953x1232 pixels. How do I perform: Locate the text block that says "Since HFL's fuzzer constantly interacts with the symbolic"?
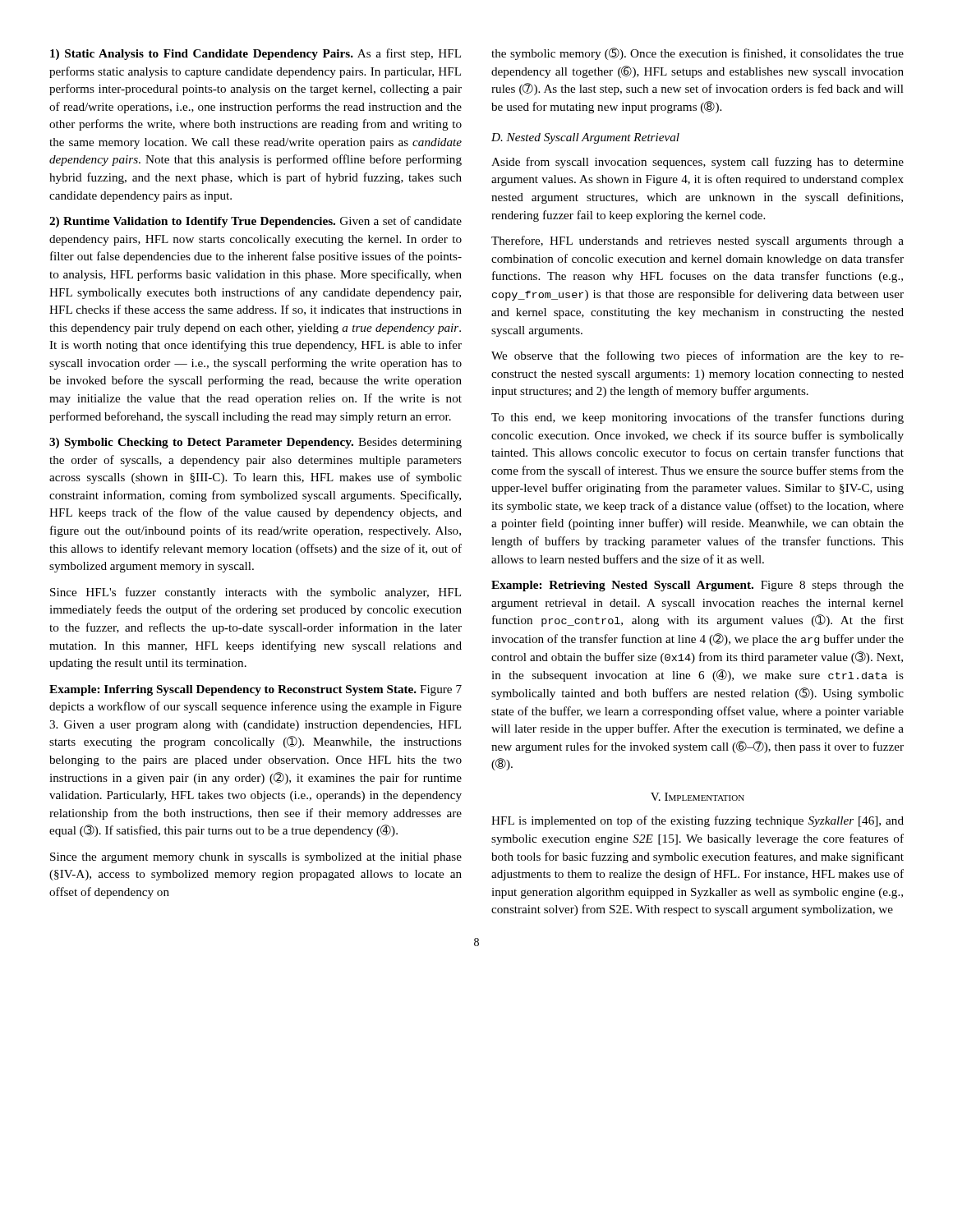tap(255, 627)
